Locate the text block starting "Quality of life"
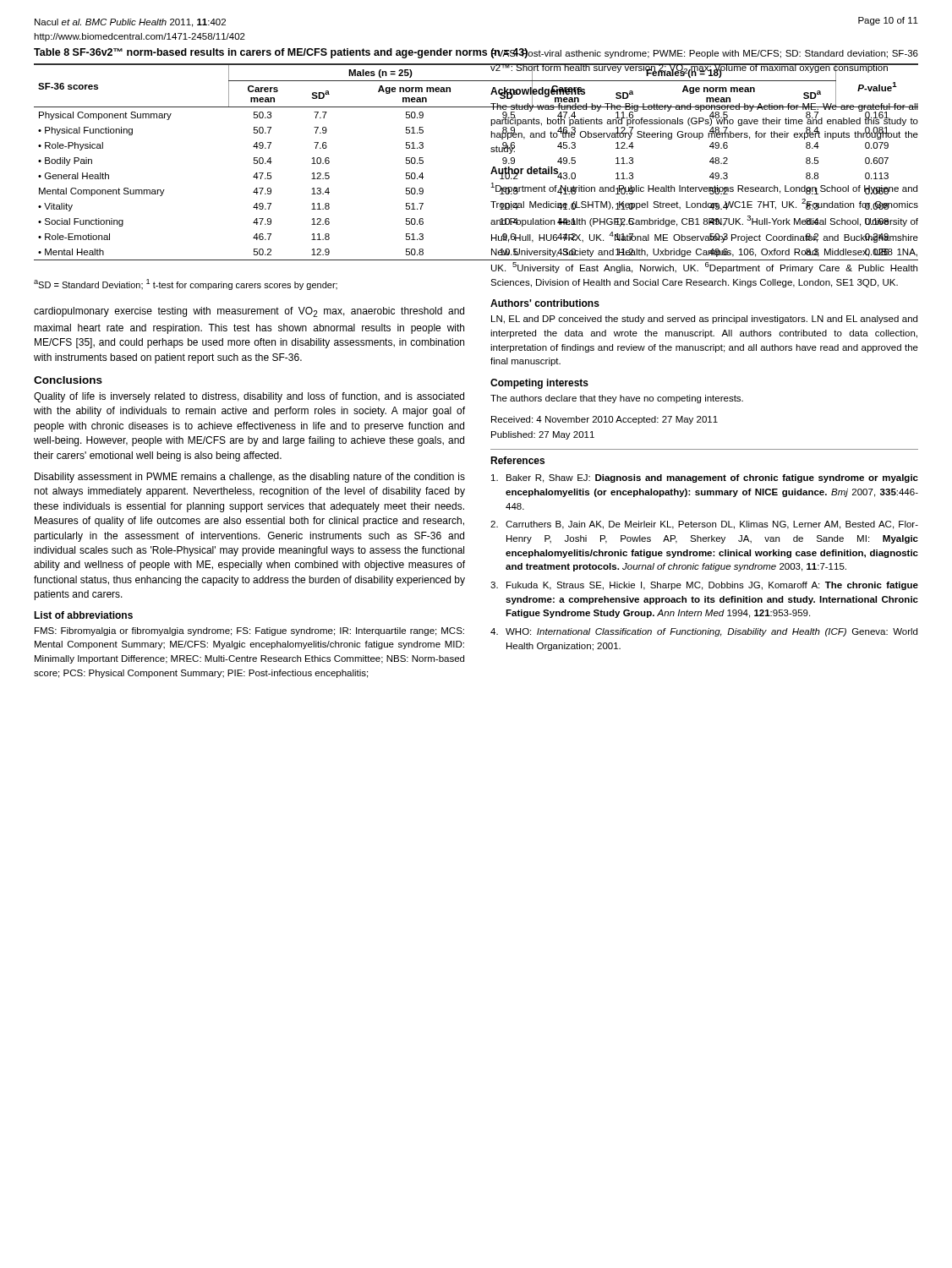This screenshot has width=952, height=1268. coord(249,426)
